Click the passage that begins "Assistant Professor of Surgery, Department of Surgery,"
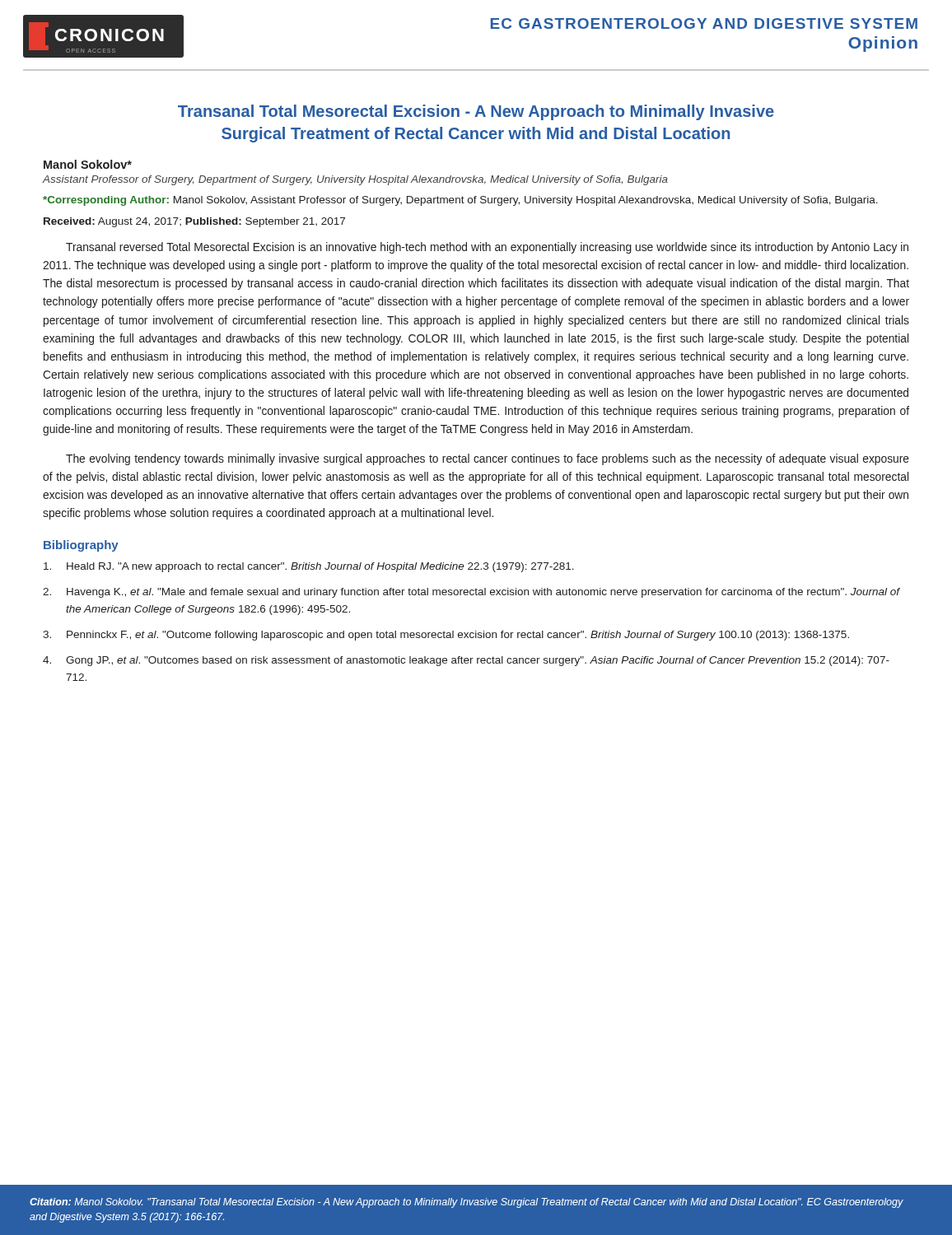 pos(355,179)
